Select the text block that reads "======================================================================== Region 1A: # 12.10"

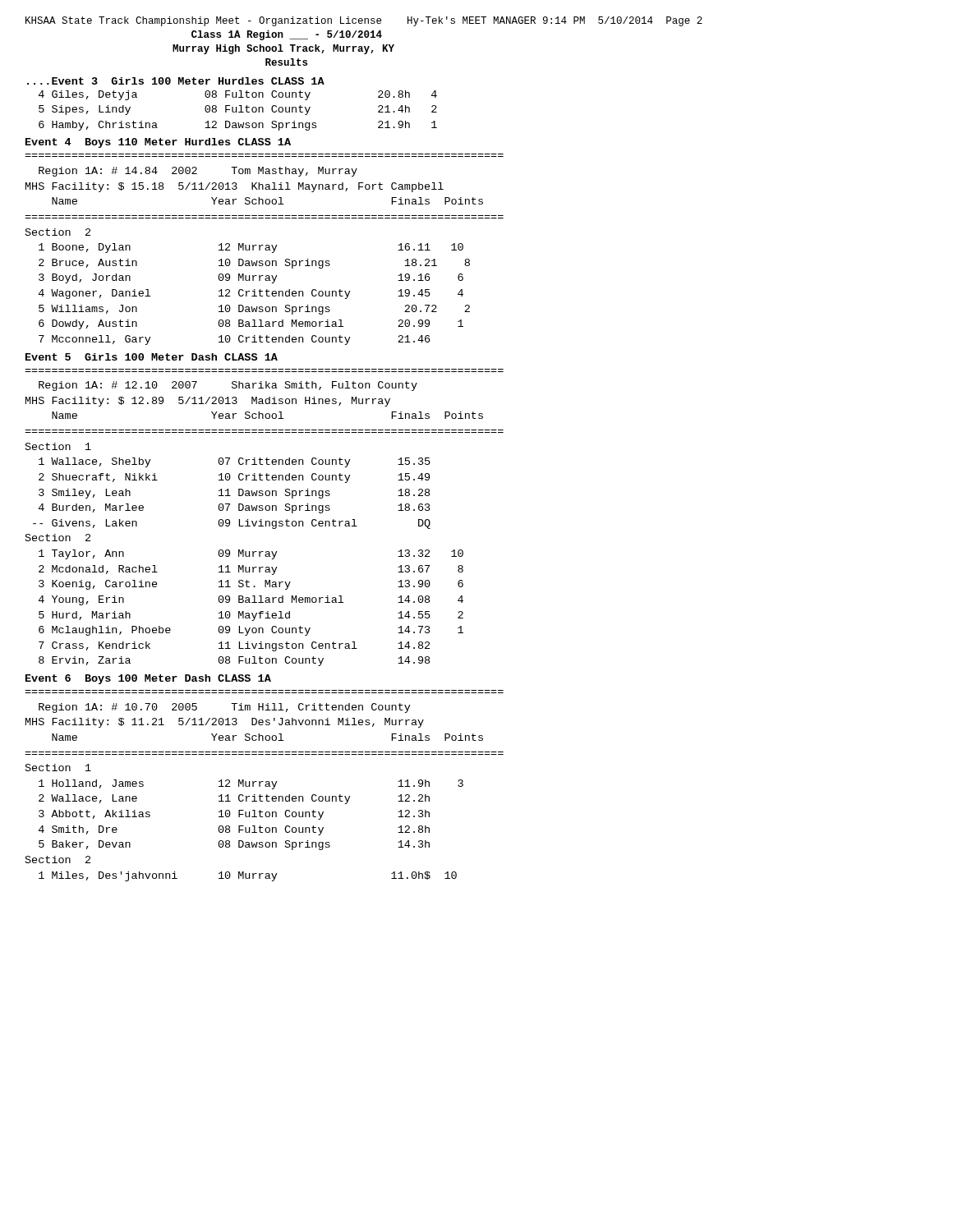[264, 401]
